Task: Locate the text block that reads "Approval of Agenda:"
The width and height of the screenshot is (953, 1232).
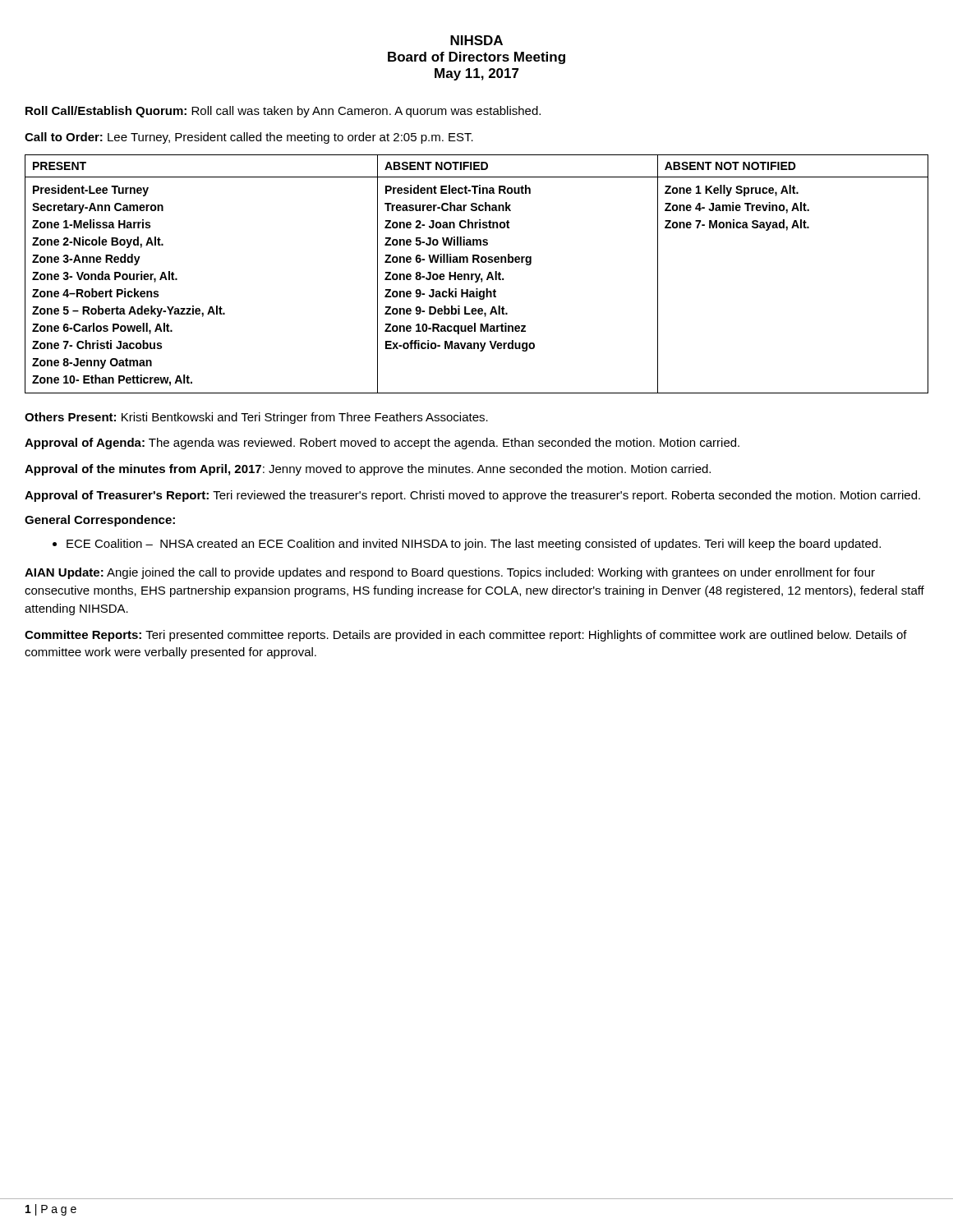Action: tap(383, 442)
